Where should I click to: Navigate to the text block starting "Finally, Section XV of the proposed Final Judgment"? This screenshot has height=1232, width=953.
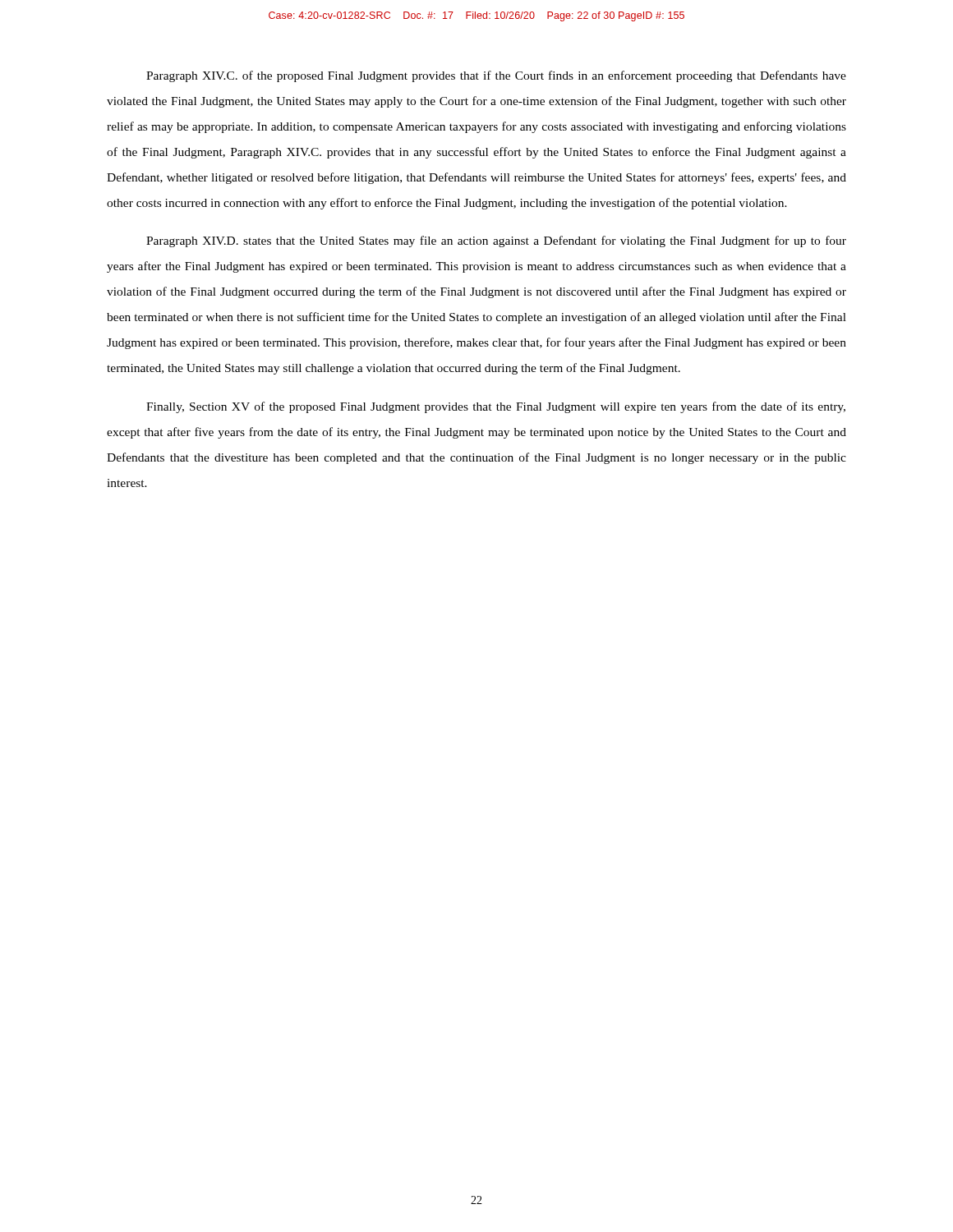click(476, 444)
